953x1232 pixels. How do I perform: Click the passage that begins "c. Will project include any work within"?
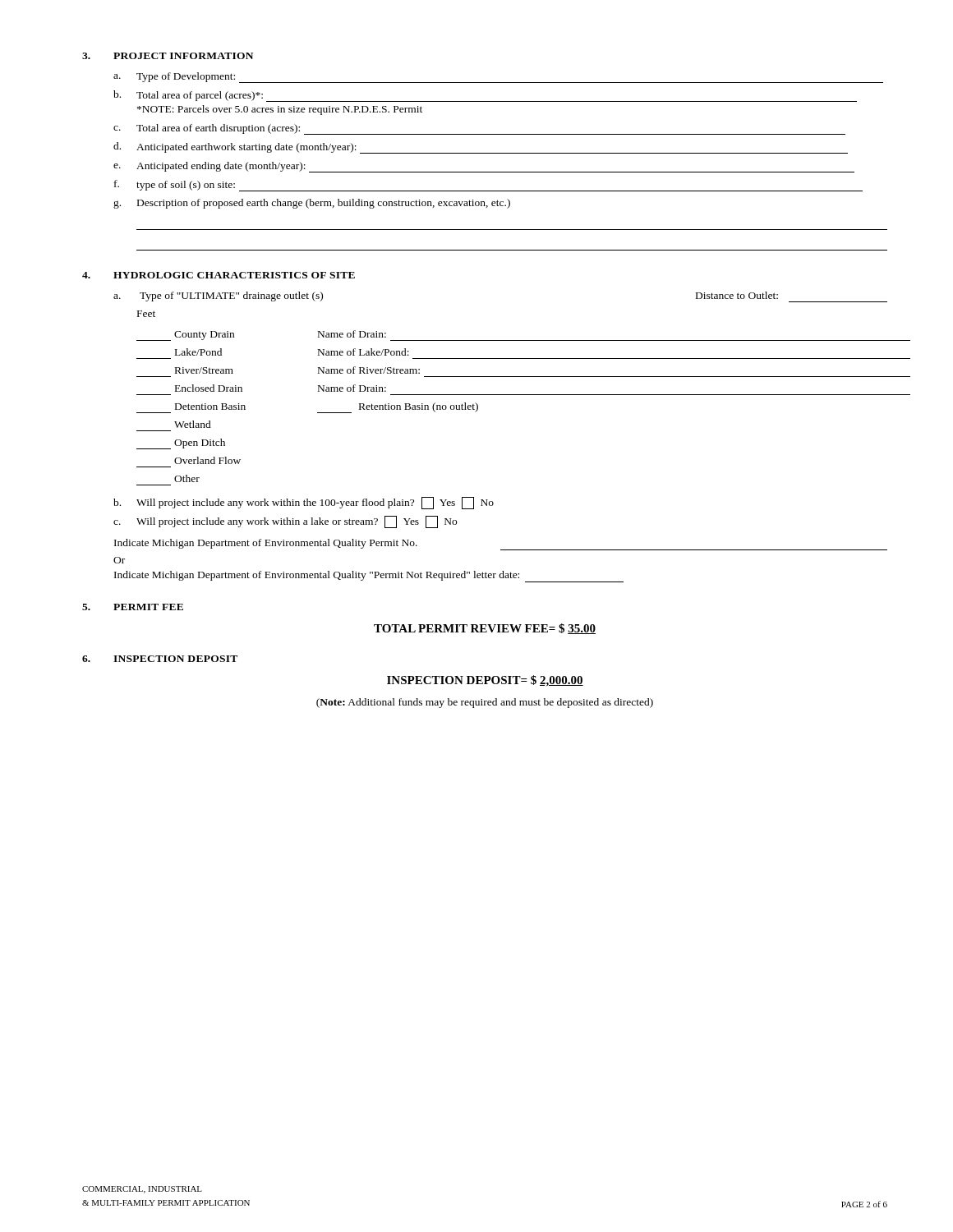click(x=285, y=522)
